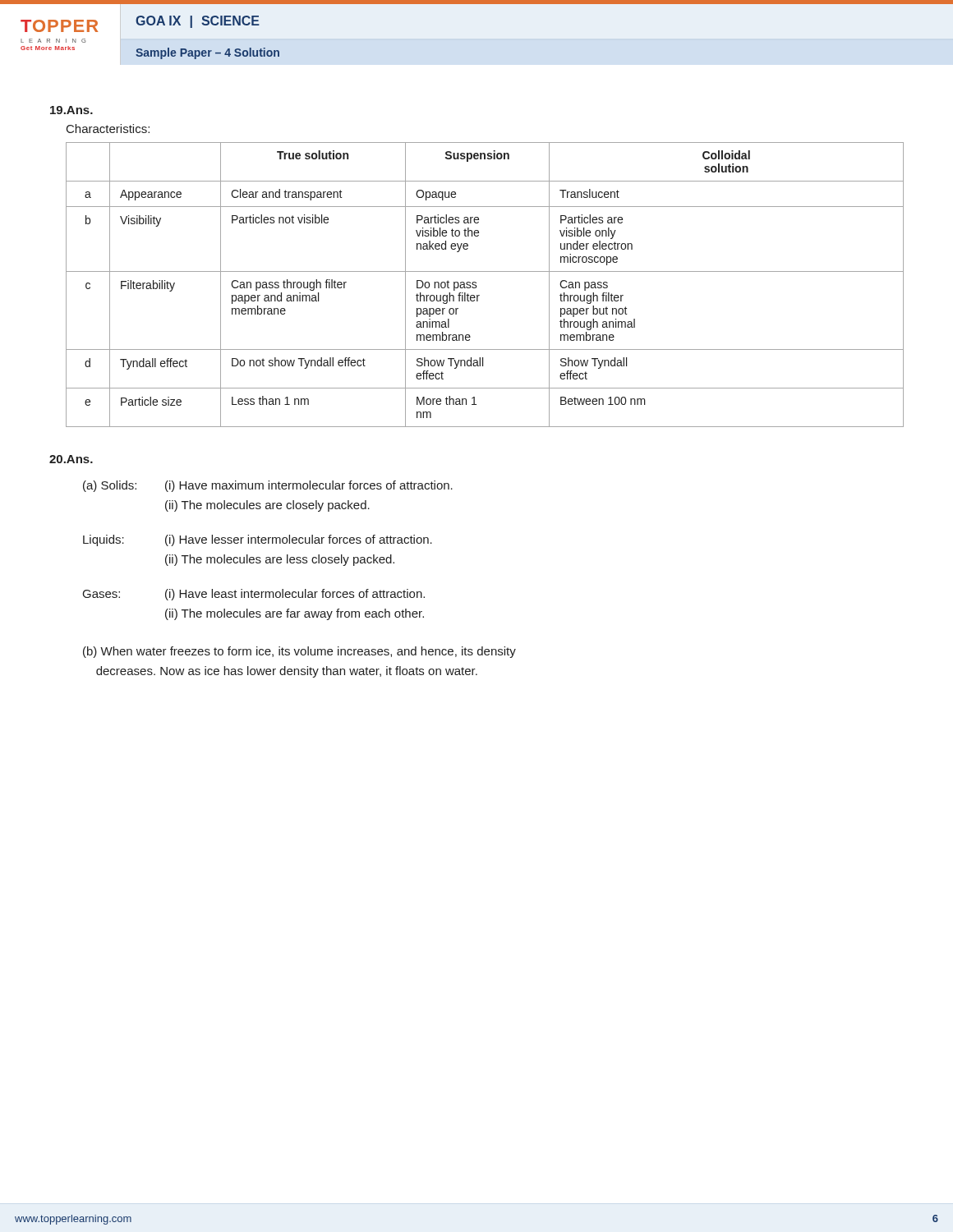The image size is (953, 1232).
Task: Select the text block starting "(a) Solids: (i) Have maximum"
Action: point(268,495)
